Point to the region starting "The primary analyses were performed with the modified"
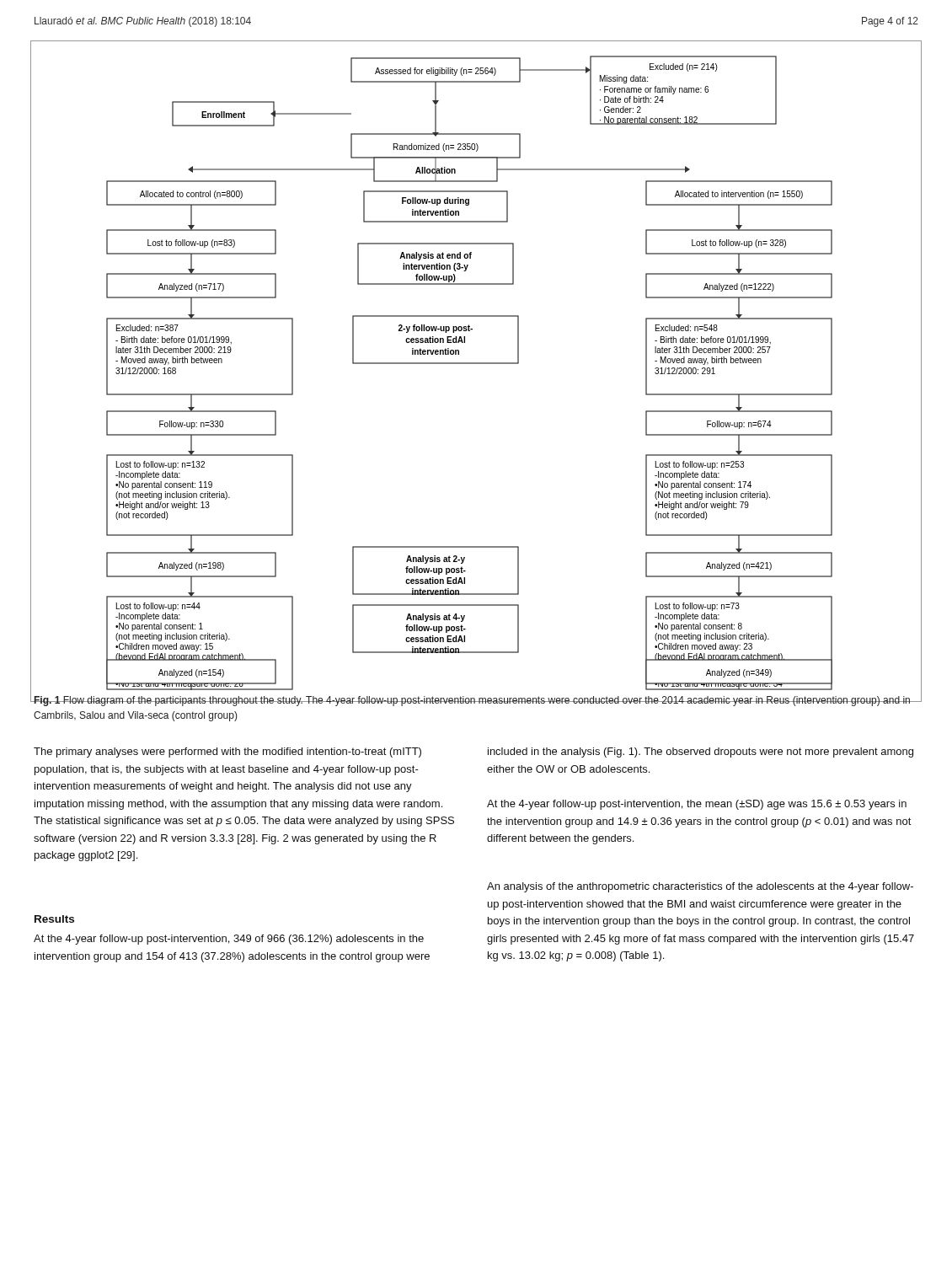Image resolution: width=952 pixels, height=1264 pixels. coord(244,803)
